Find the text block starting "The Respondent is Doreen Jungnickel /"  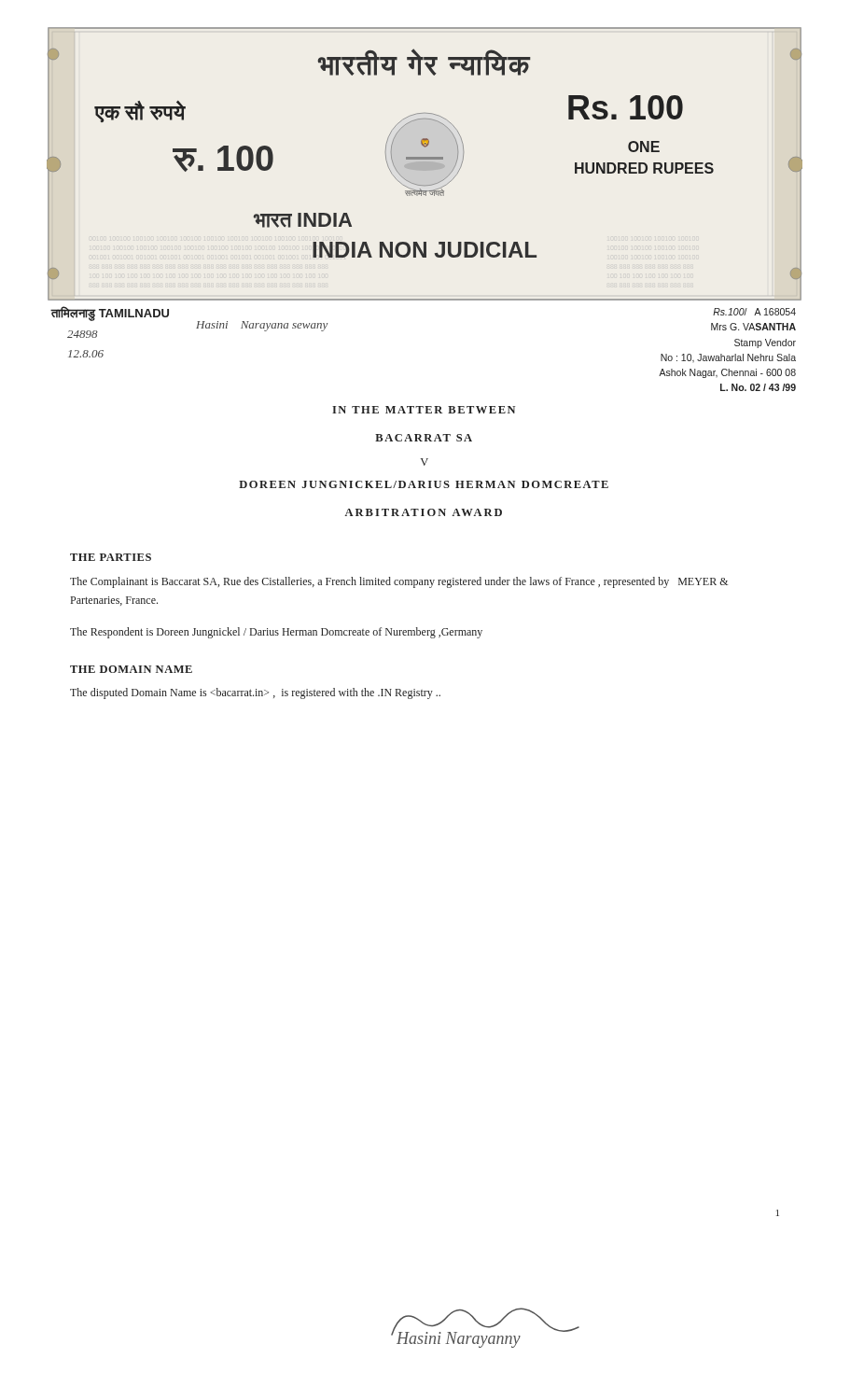(276, 632)
